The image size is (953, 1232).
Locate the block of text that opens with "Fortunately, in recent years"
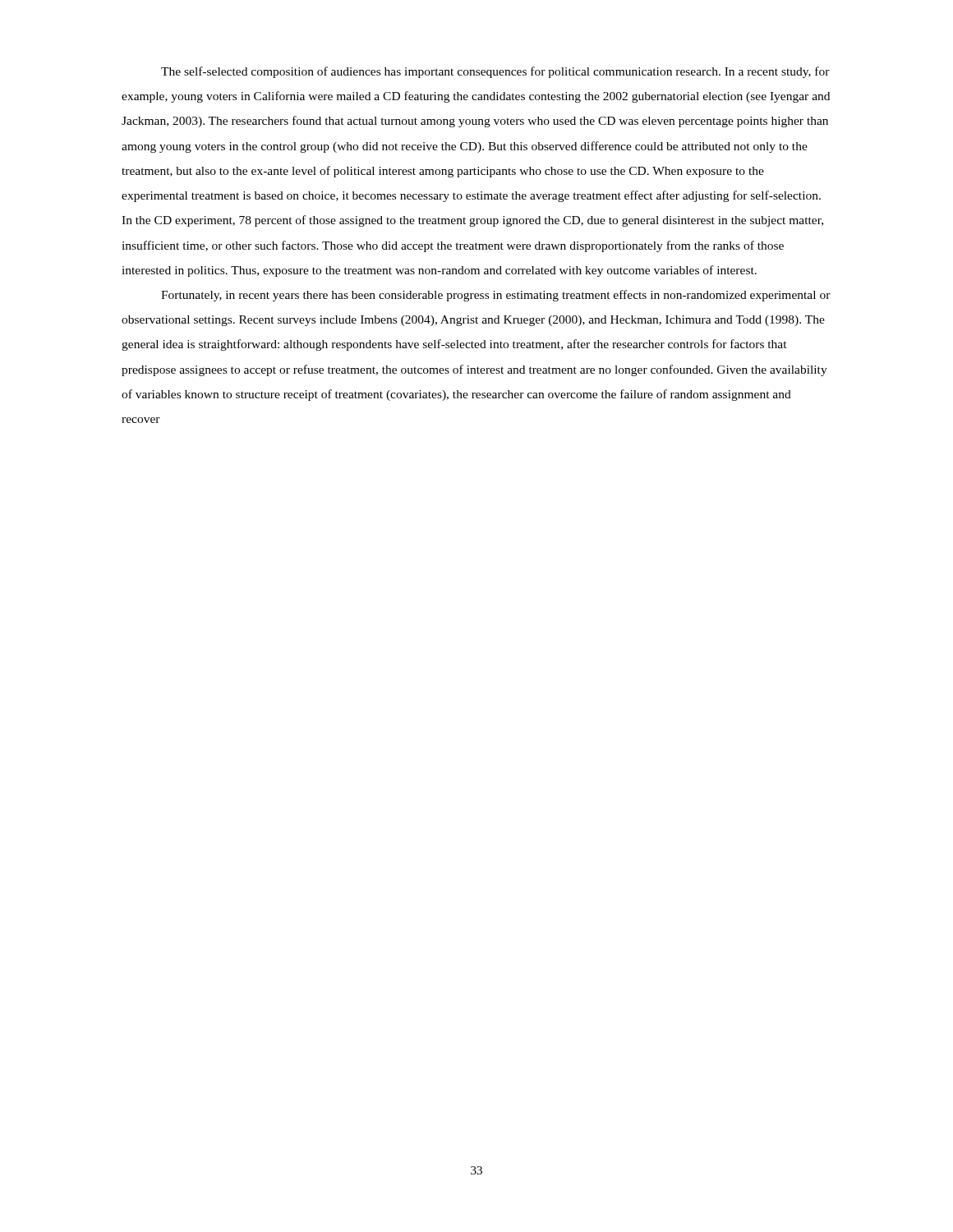tap(476, 357)
